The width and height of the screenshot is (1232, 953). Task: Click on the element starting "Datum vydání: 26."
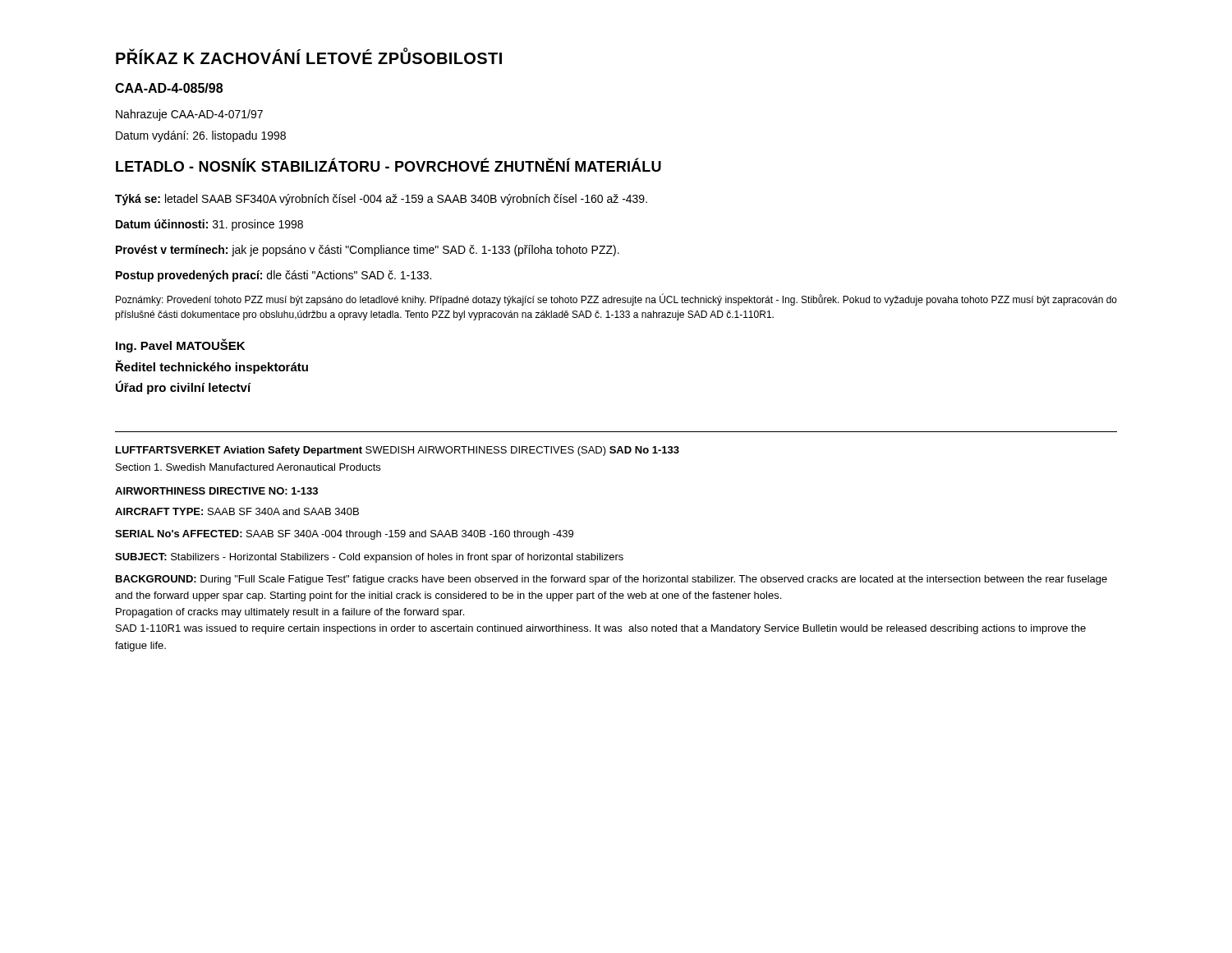tap(201, 136)
